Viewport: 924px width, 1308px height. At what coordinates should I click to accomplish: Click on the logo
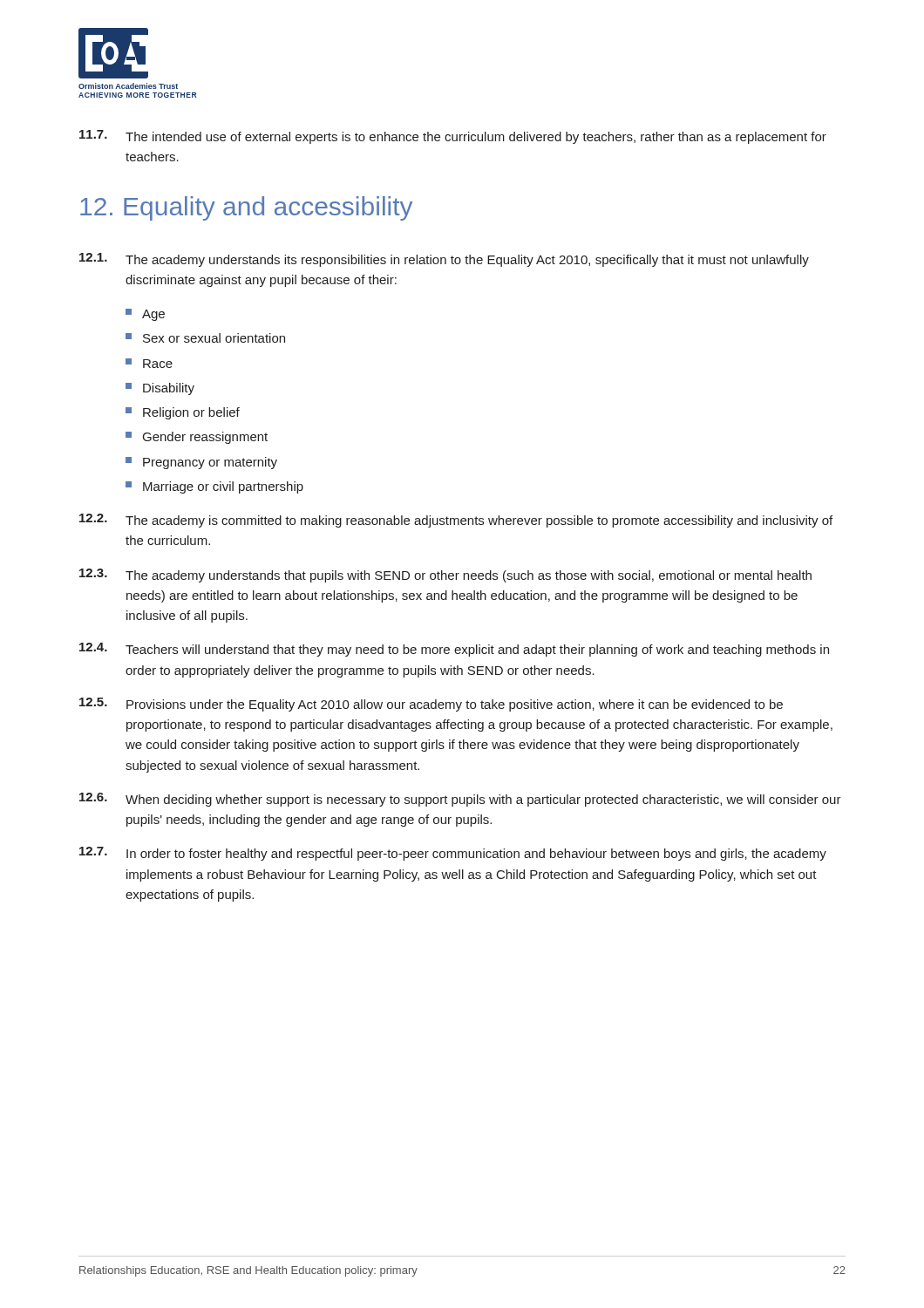tap(462, 50)
